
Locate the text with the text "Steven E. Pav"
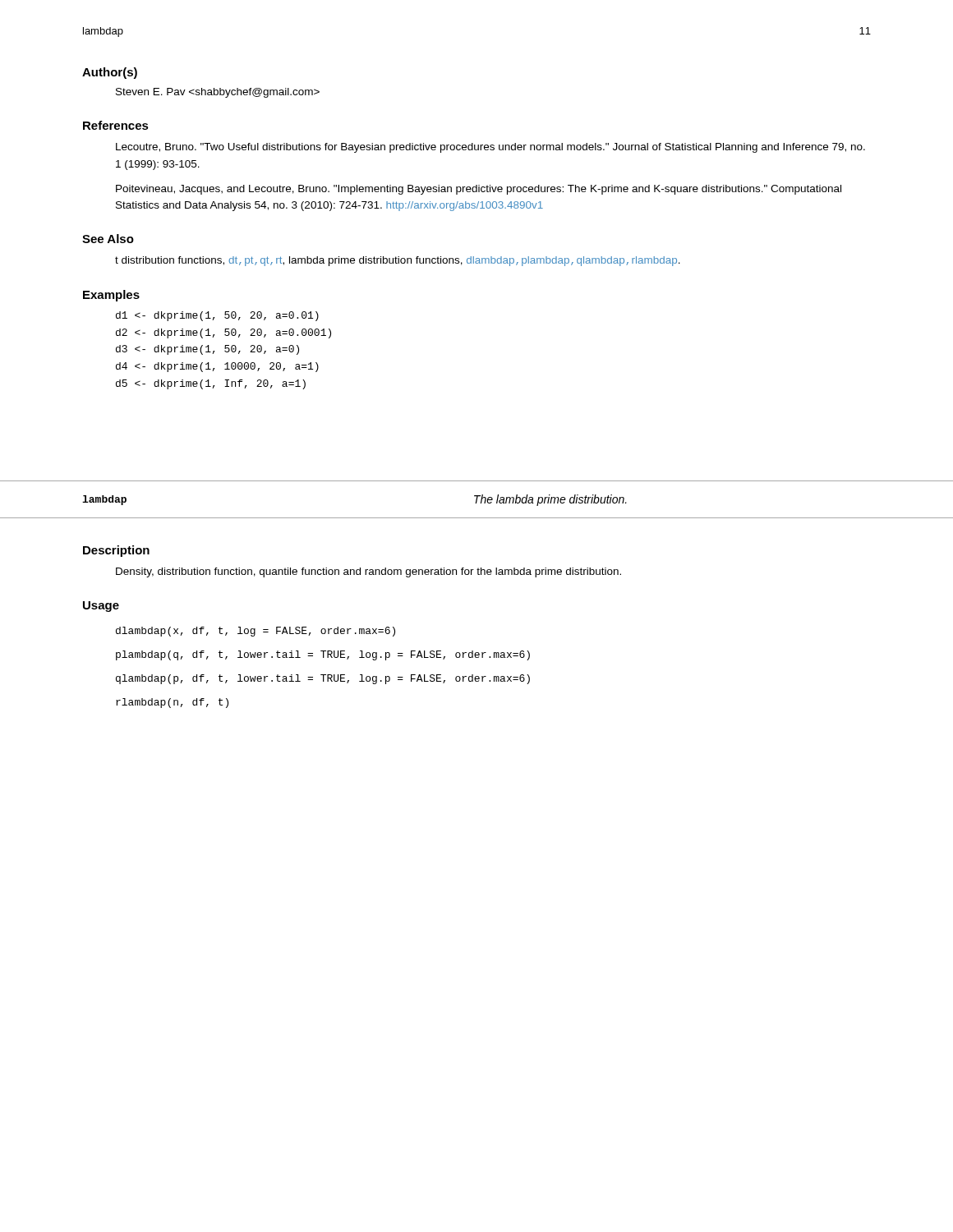tap(217, 92)
